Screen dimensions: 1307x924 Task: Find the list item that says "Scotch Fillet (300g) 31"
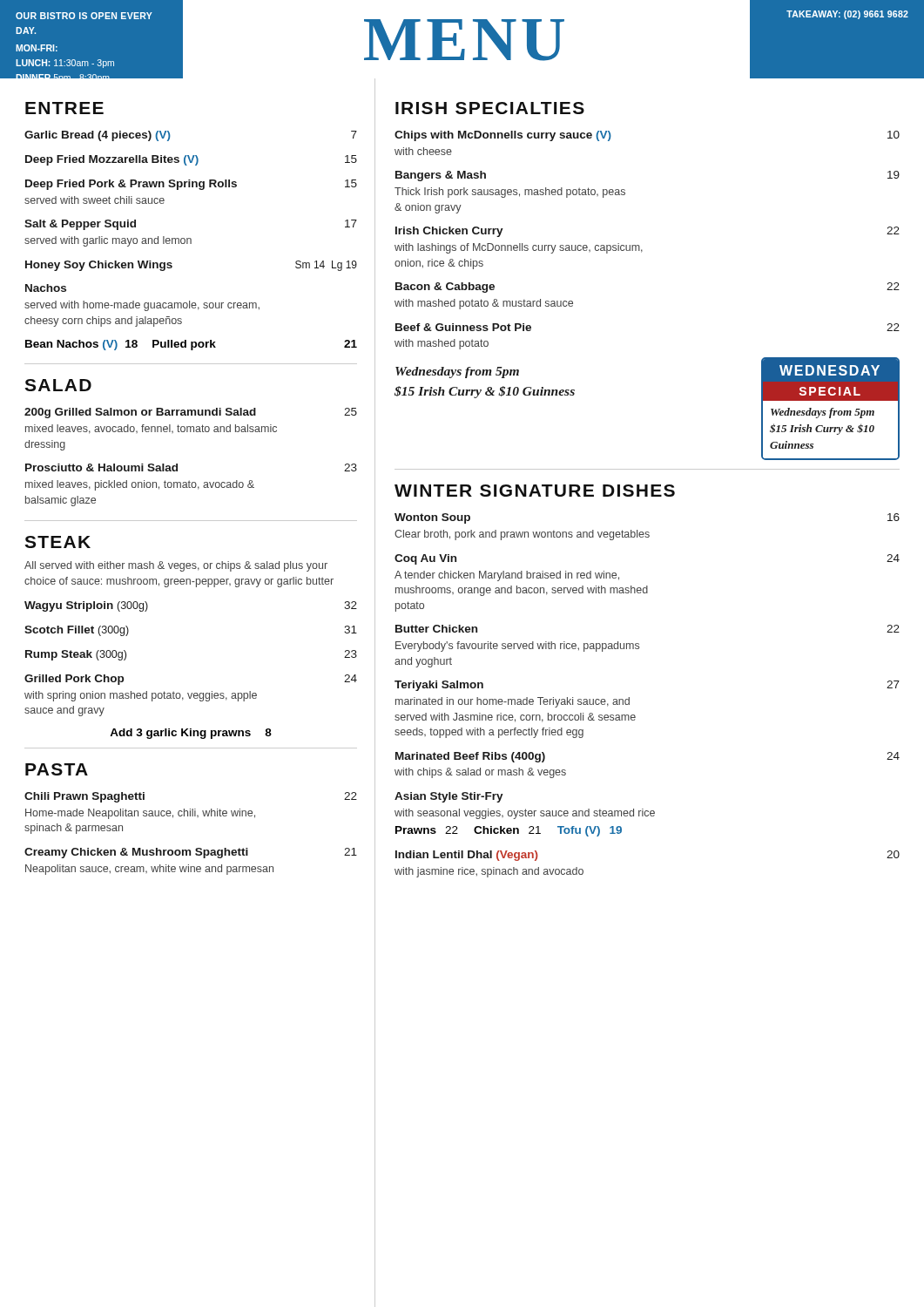pos(75,630)
